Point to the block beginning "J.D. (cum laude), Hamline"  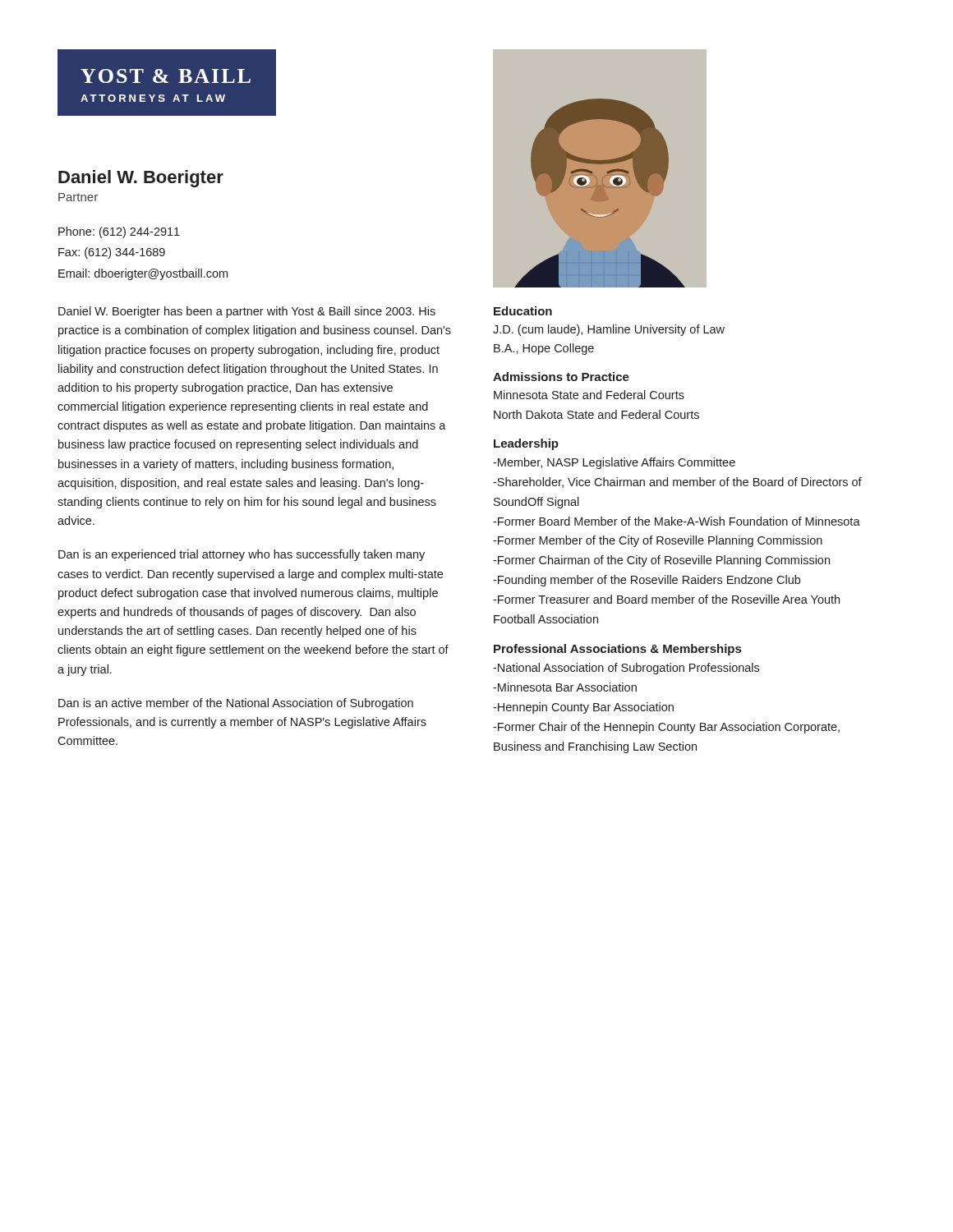click(609, 339)
